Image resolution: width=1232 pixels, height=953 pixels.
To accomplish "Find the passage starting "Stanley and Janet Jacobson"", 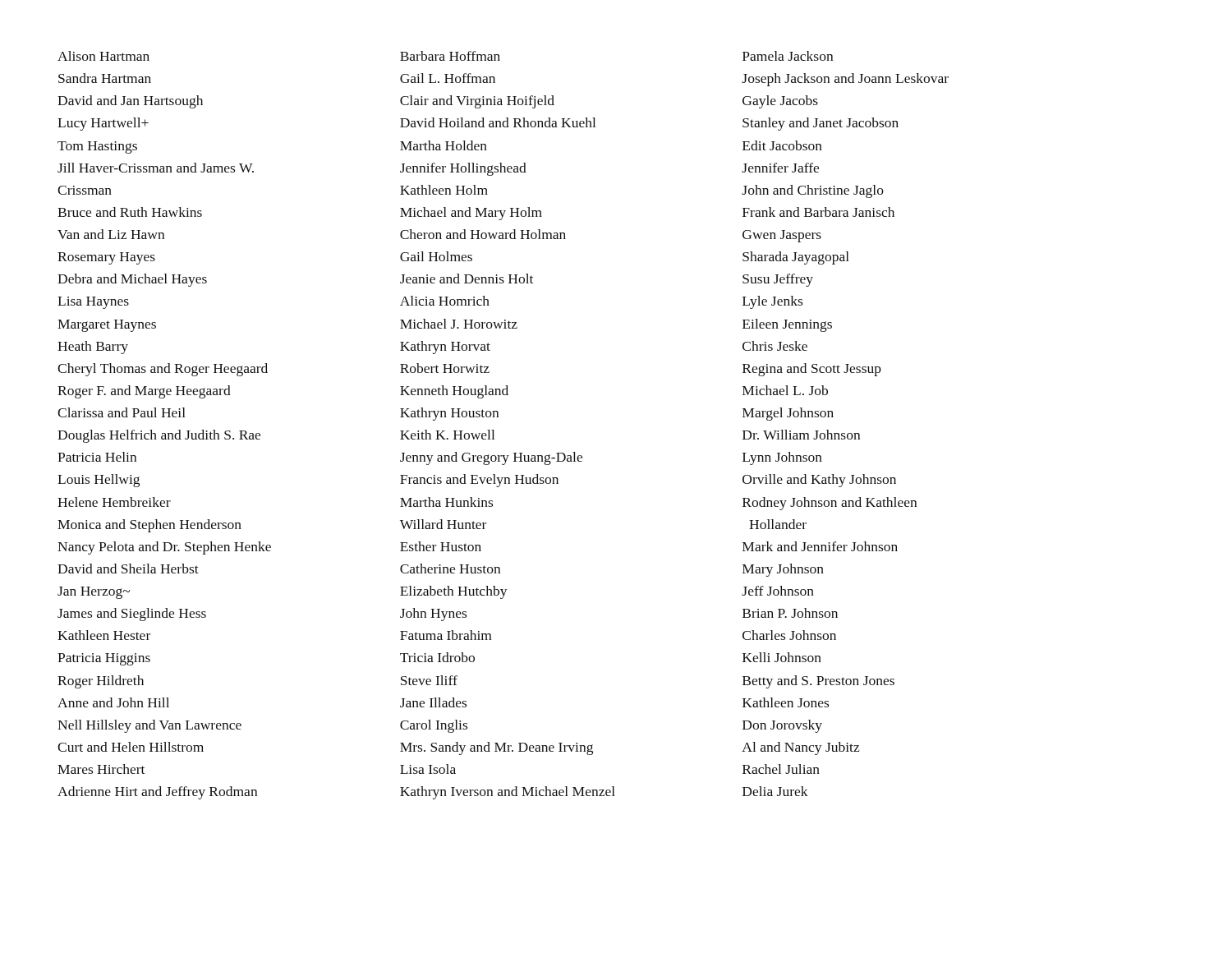I will pyautogui.click(x=820, y=123).
